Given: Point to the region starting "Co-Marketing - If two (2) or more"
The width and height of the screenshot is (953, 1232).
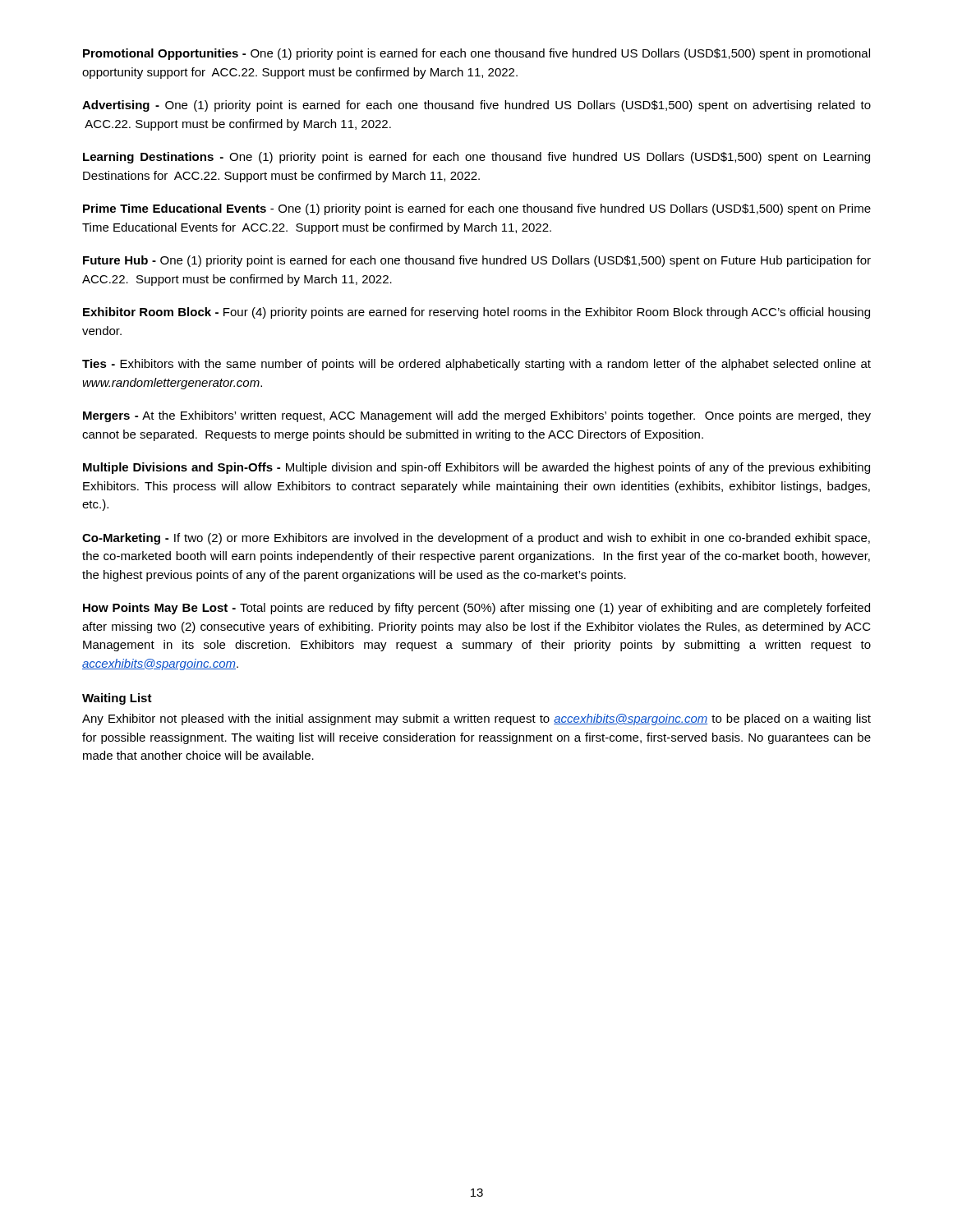Looking at the screenshot, I should [x=476, y=556].
